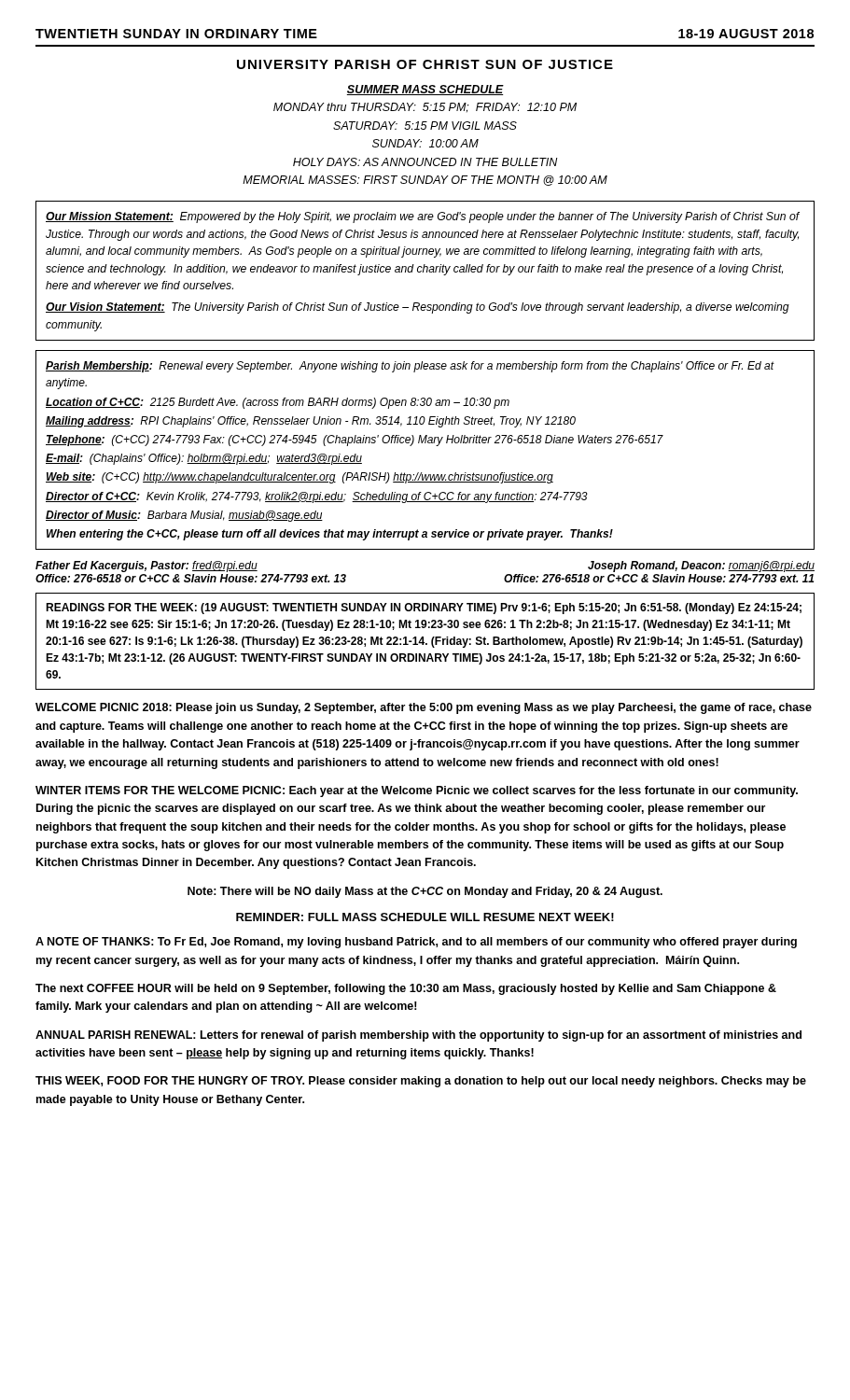Click on the text block containing "THIS WEEK, FOOD"
The image size is (850, 1400).
(421, 1090)
